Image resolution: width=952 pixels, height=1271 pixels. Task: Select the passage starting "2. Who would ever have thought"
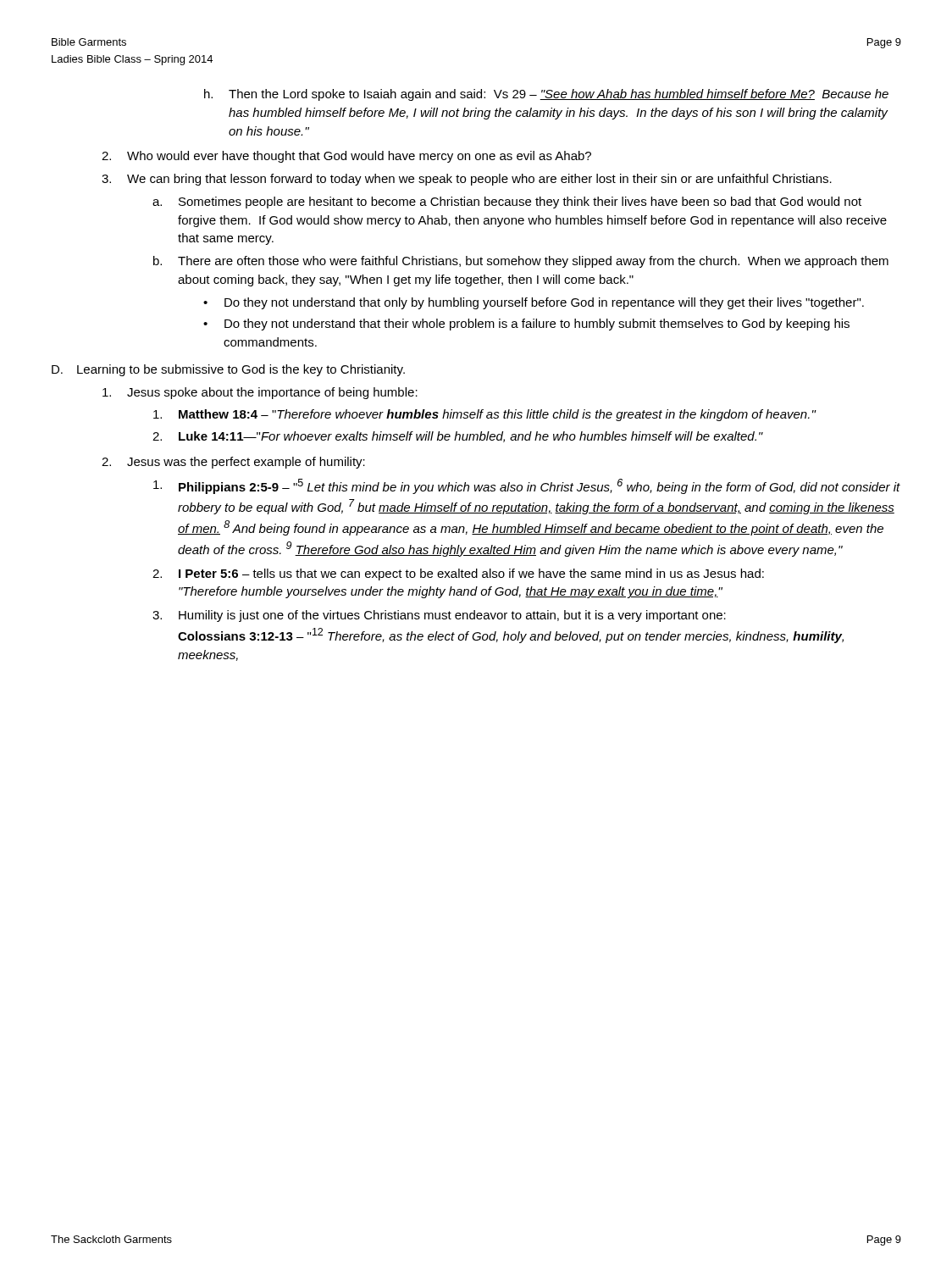point(347,156)
